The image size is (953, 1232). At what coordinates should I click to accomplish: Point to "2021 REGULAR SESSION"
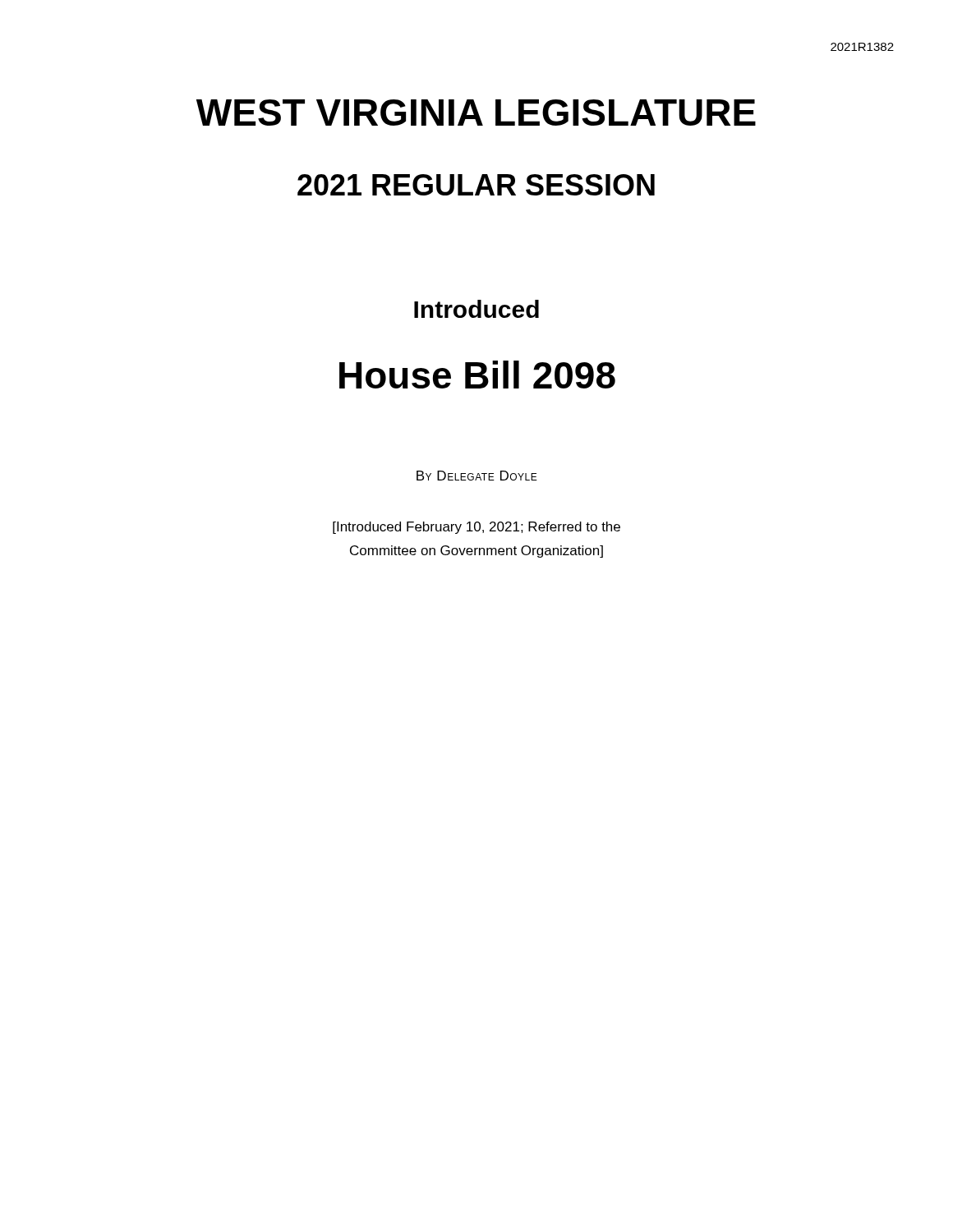(x=476, y=185)
